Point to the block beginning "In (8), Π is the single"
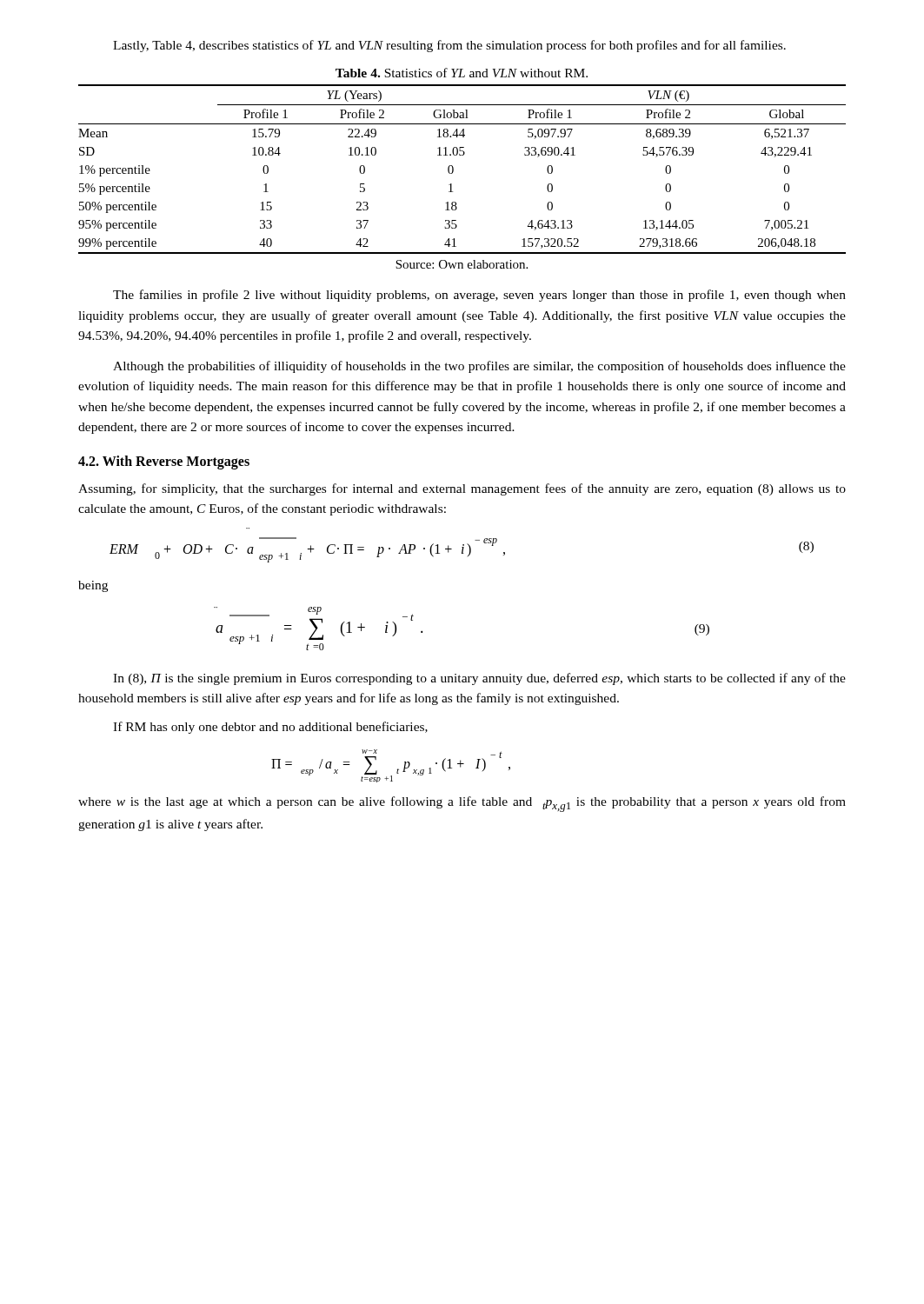This screenshot has height=1304, width=924. (x=462, y=688)
